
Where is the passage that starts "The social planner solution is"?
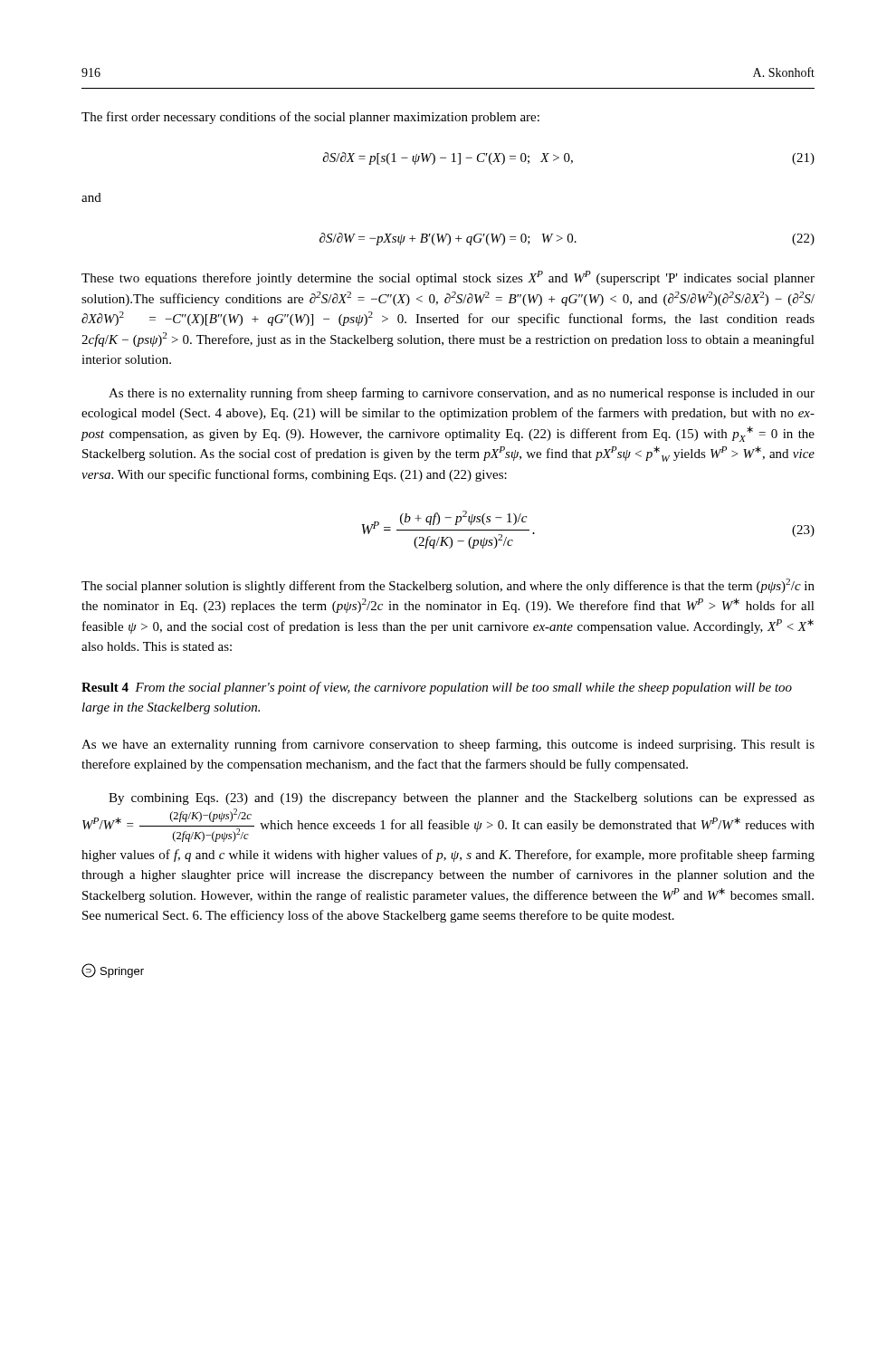(x=448, y=615)
